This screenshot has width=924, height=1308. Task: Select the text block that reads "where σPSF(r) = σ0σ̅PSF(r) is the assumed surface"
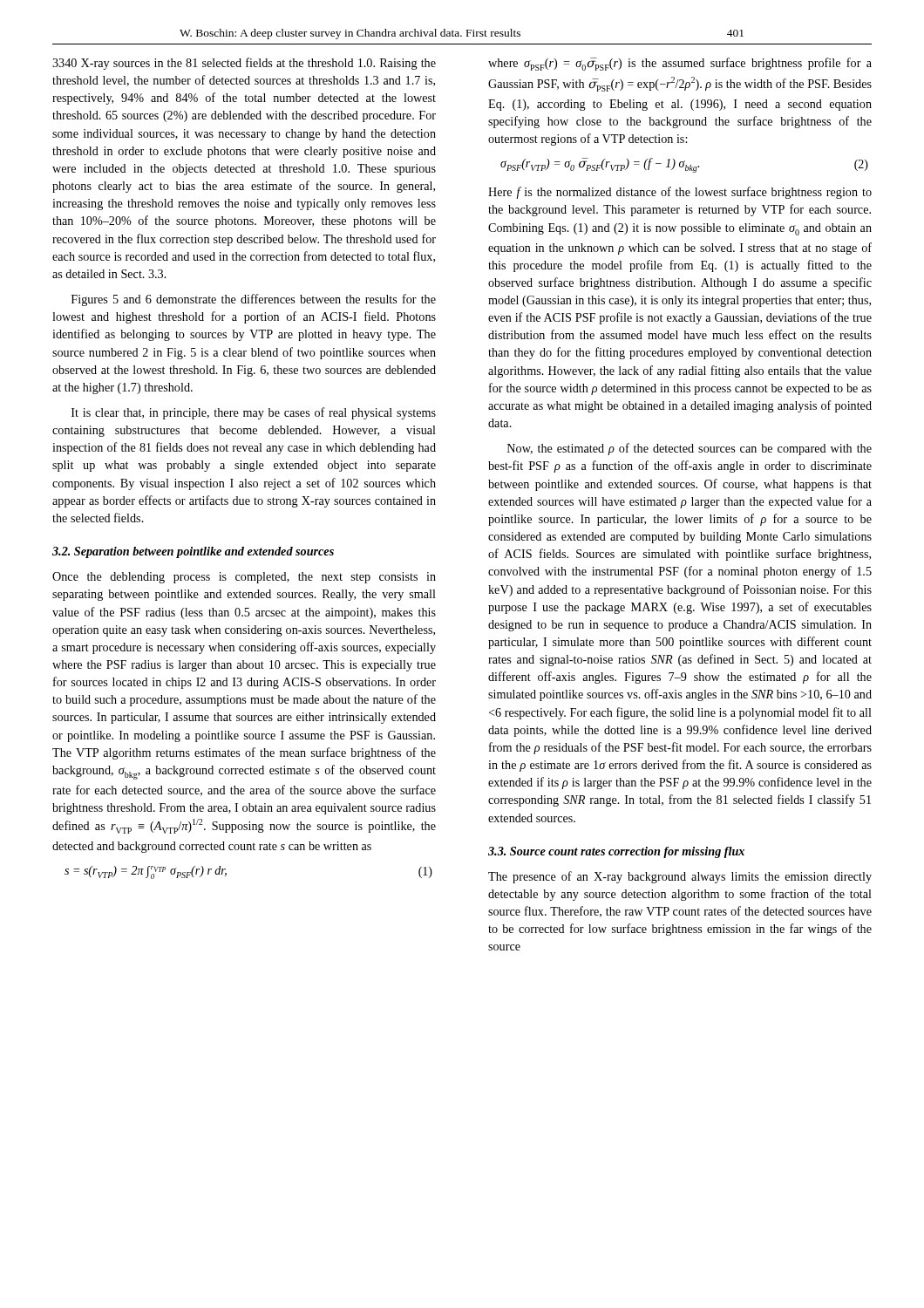click(x=680, y=101)
